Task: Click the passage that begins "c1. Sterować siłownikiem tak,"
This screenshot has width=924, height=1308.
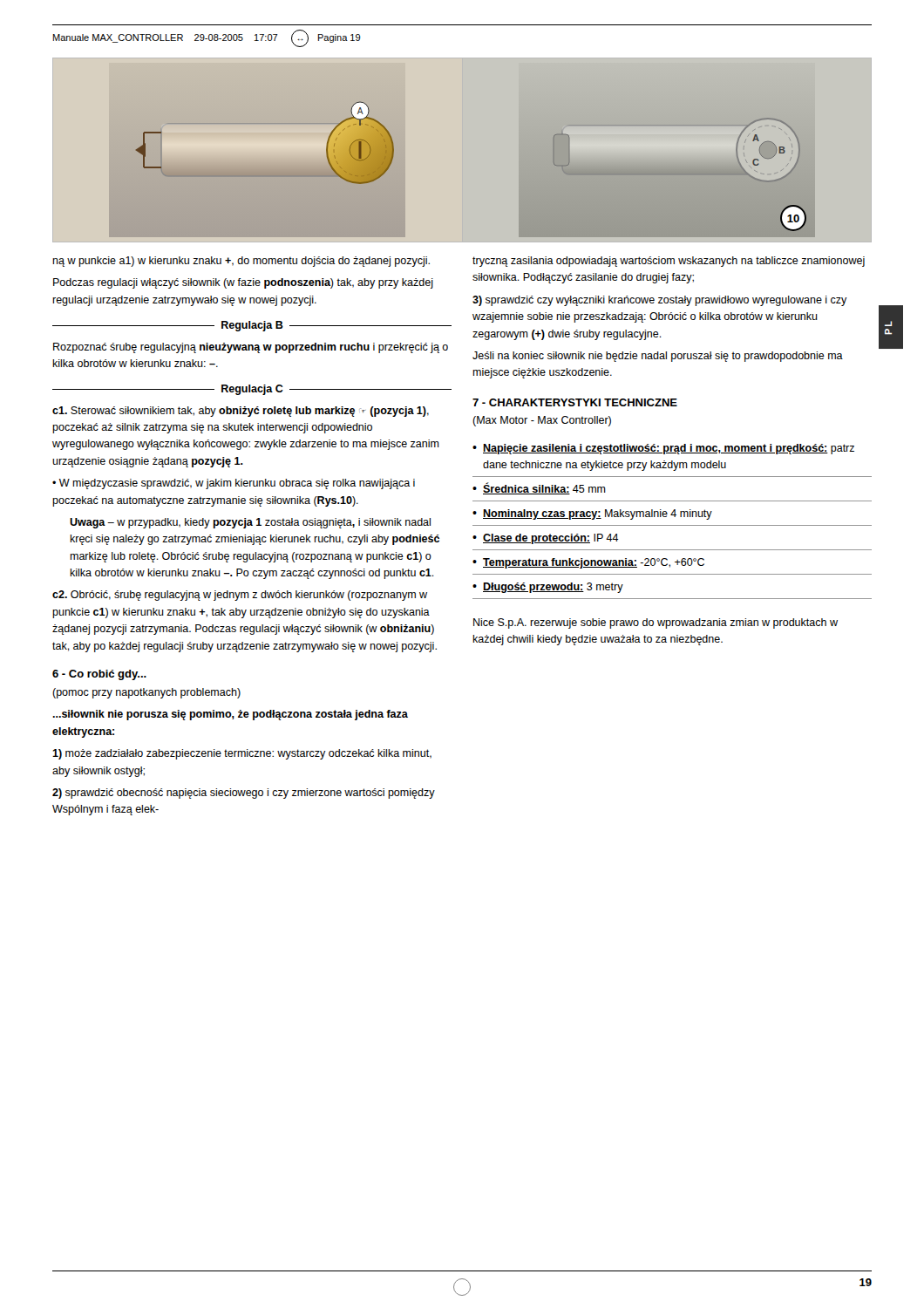Action: (252, 436)
